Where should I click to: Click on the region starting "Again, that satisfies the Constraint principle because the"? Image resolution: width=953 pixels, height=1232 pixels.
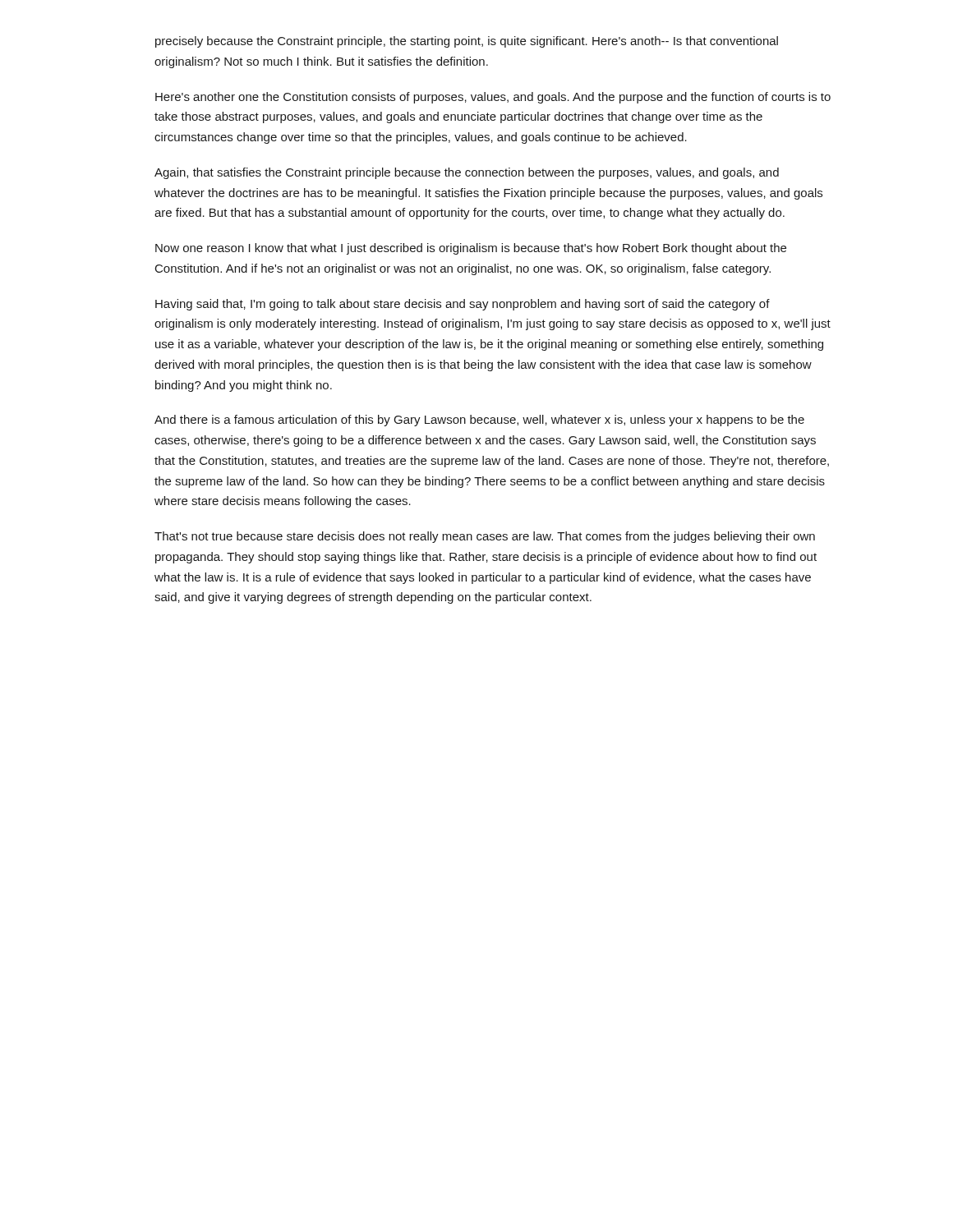(x=489, y=192)
